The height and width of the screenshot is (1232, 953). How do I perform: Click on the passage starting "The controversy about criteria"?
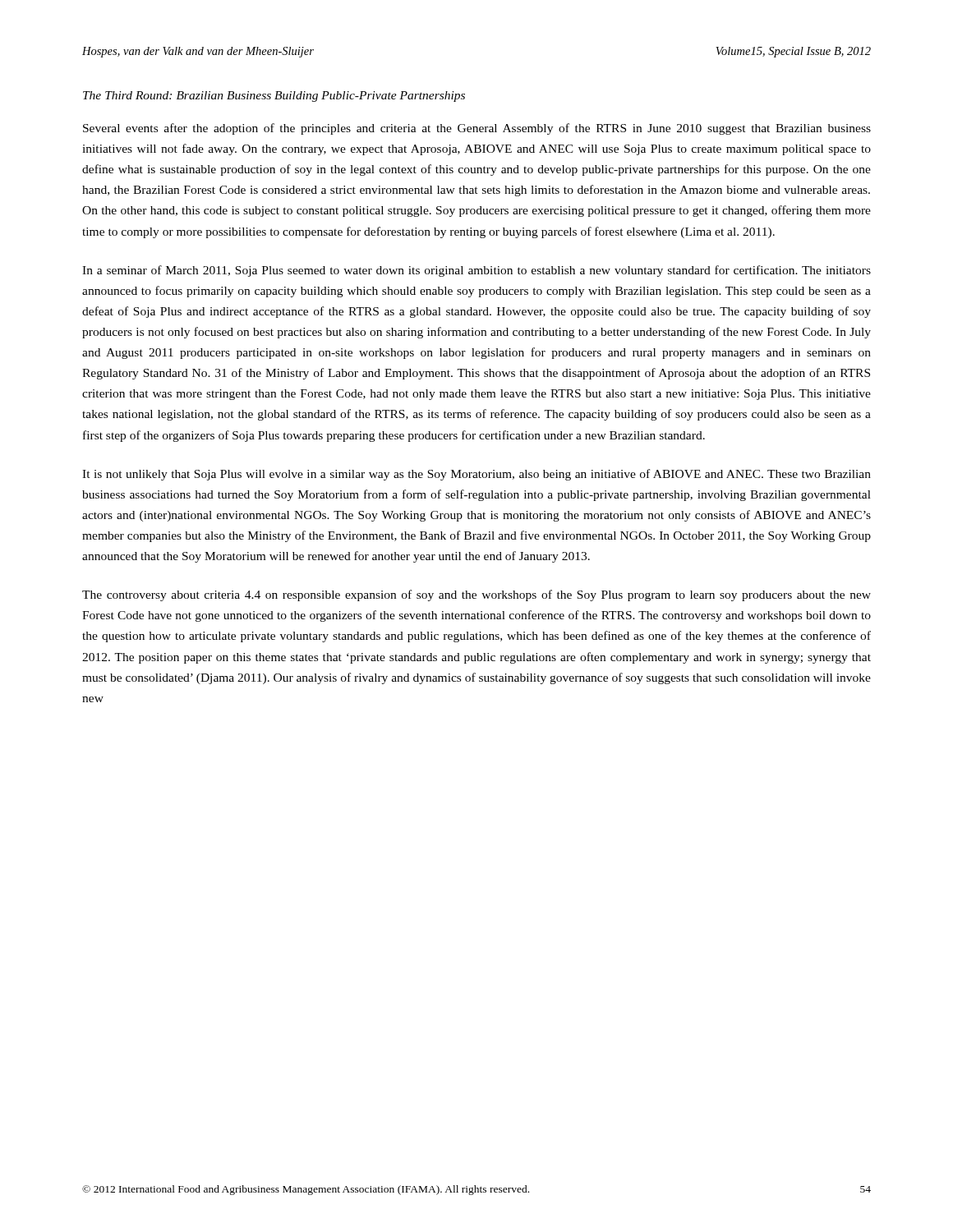[x=476, y=646]
